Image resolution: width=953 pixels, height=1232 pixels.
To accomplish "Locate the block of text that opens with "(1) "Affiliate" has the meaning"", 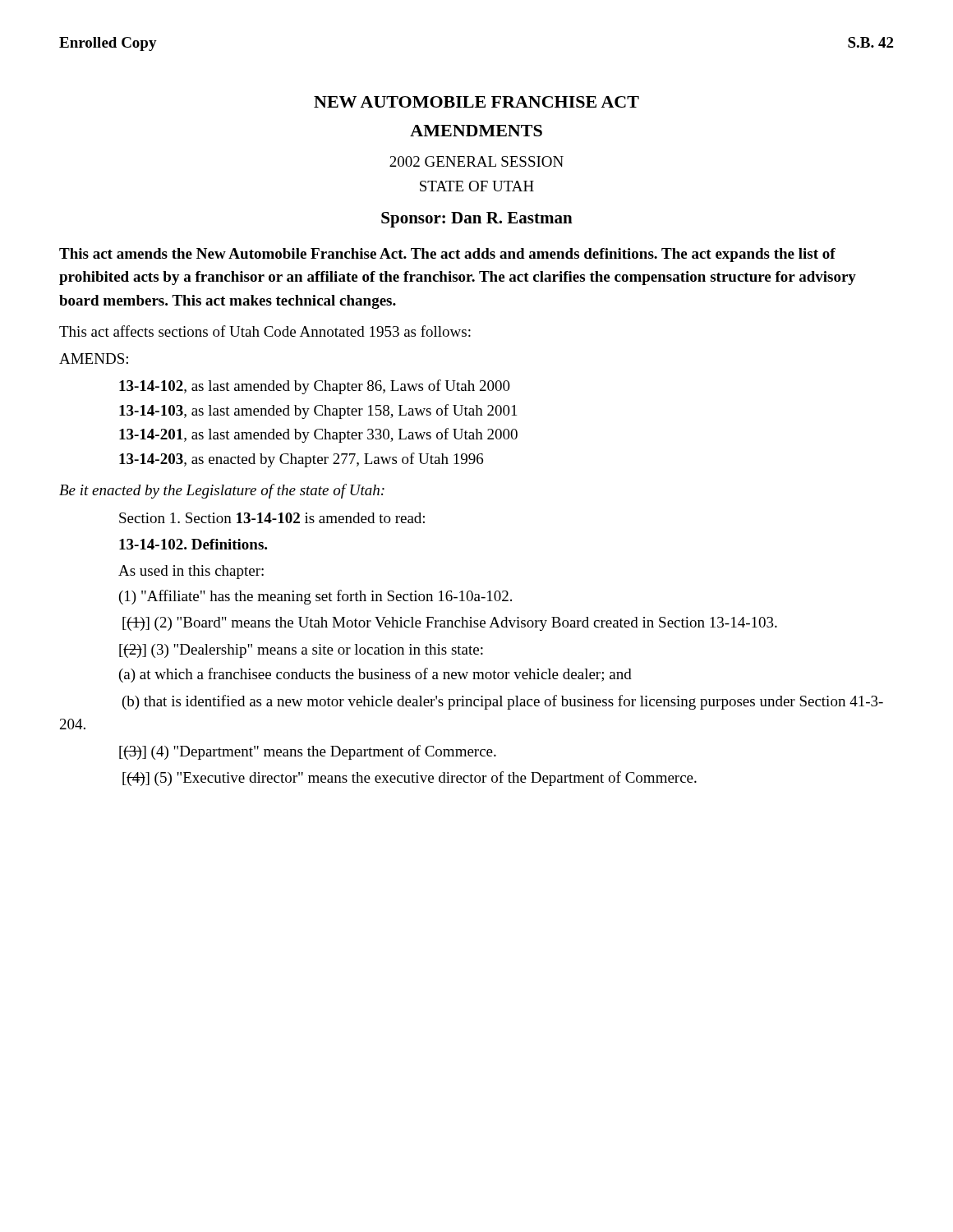I will click(316, 595).
